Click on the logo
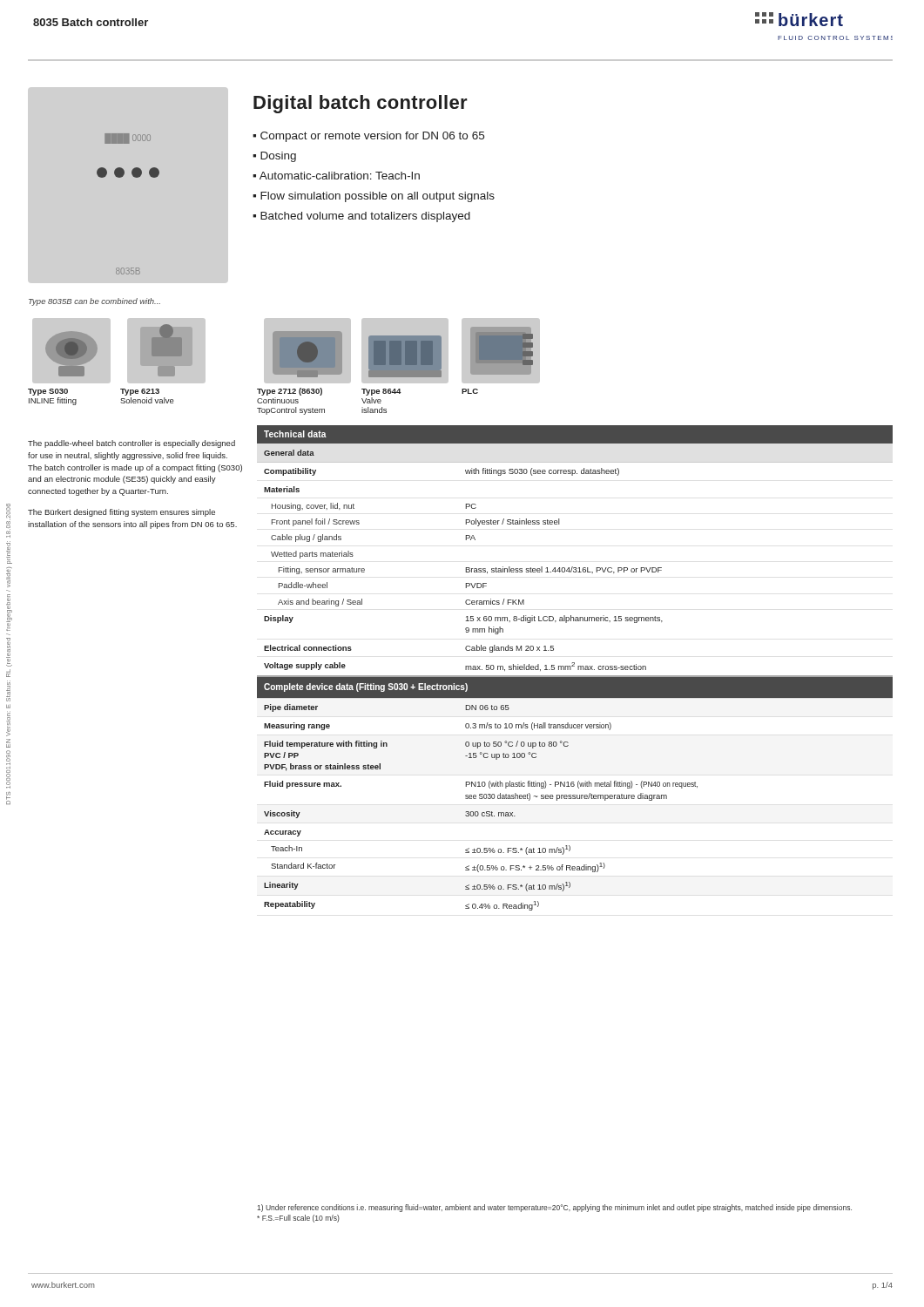The image size is (924, 1307). pos(823,34)
